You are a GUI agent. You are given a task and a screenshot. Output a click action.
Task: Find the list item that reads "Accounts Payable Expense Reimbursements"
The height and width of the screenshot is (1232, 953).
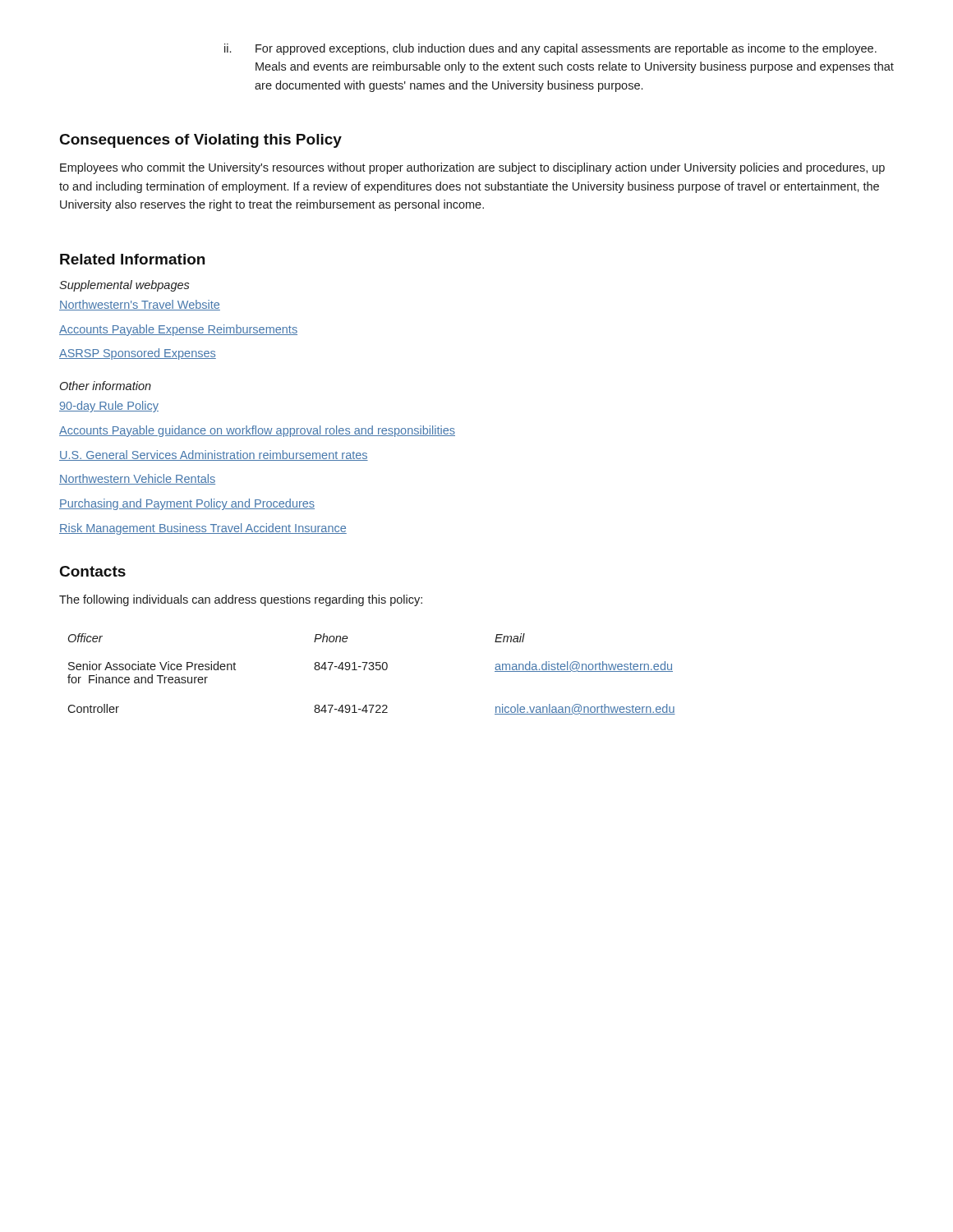click(178, 329)
